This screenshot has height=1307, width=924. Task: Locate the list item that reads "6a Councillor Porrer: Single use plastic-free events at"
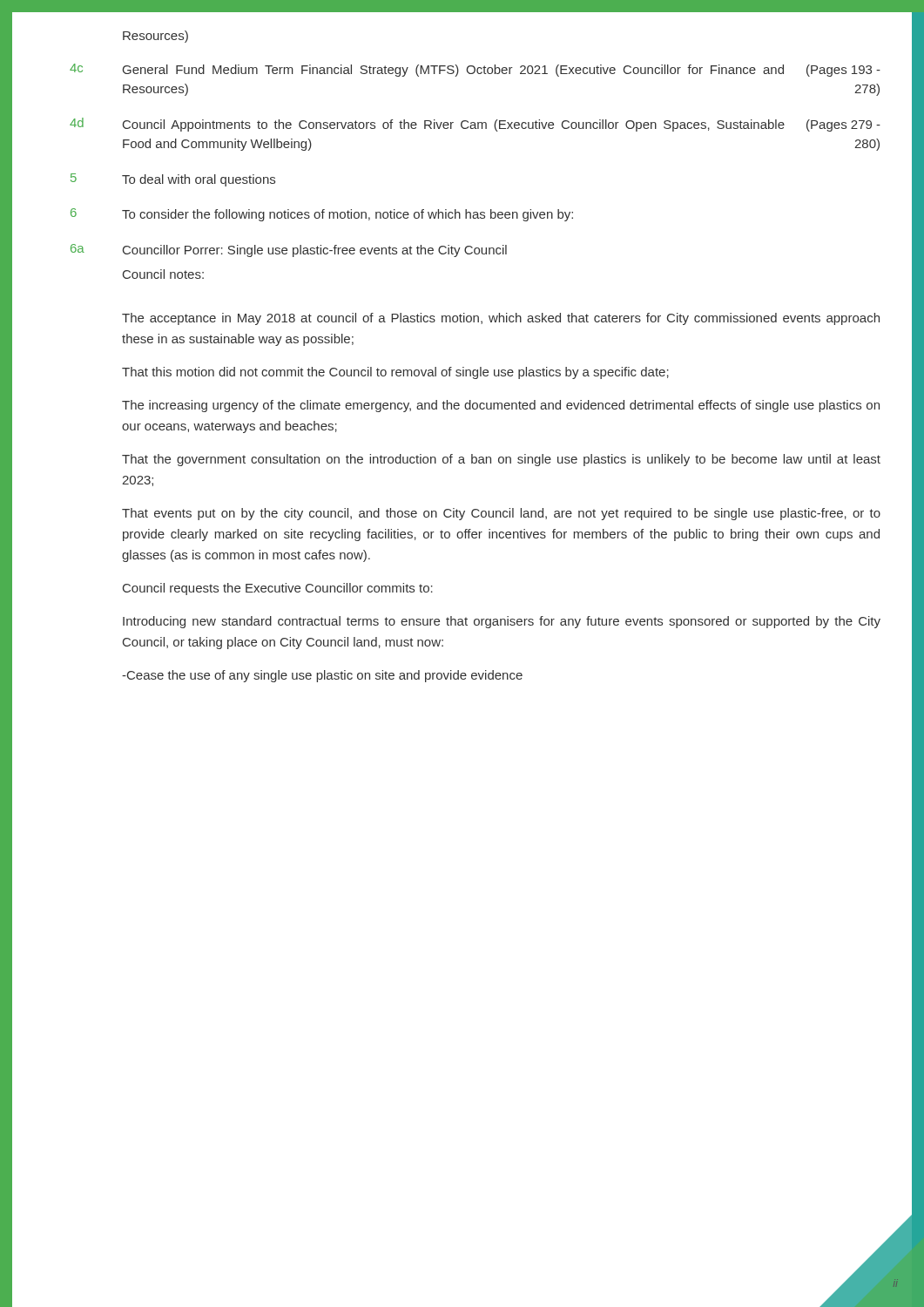(289, 251)
